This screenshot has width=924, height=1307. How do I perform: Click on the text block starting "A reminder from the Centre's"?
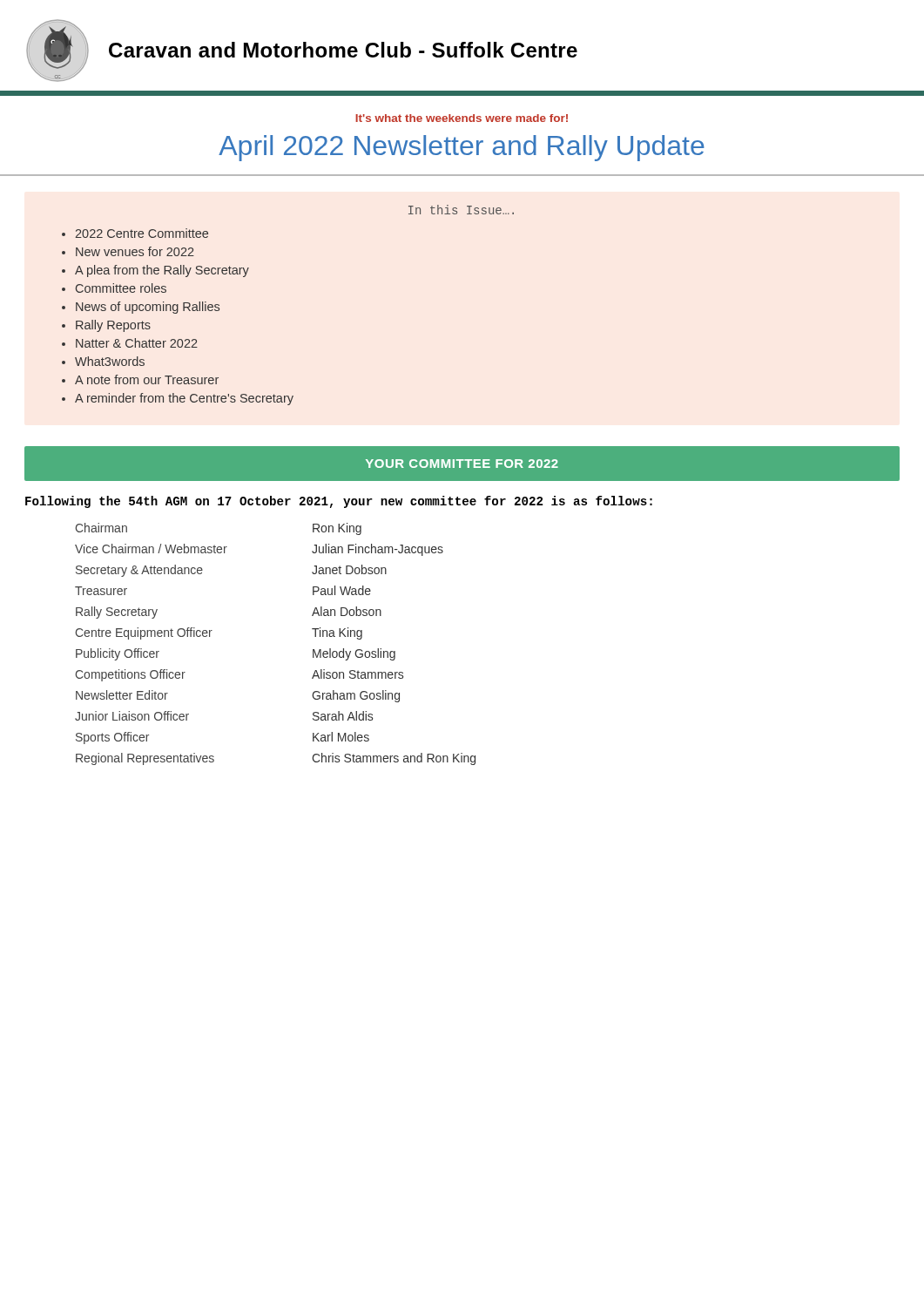pos(184,398)
